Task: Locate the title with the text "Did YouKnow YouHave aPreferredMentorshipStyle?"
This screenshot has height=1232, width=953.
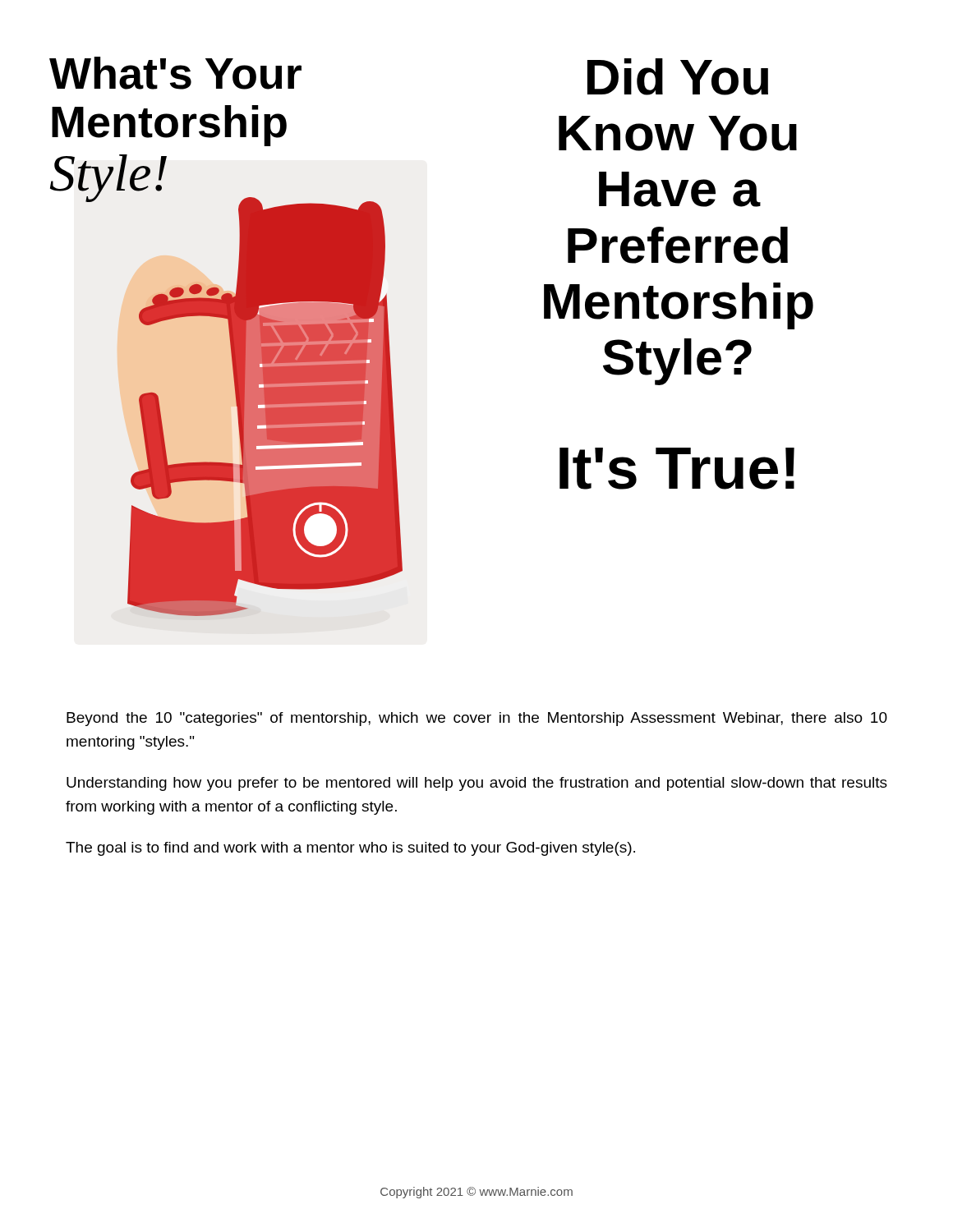Action: (678, 217)
